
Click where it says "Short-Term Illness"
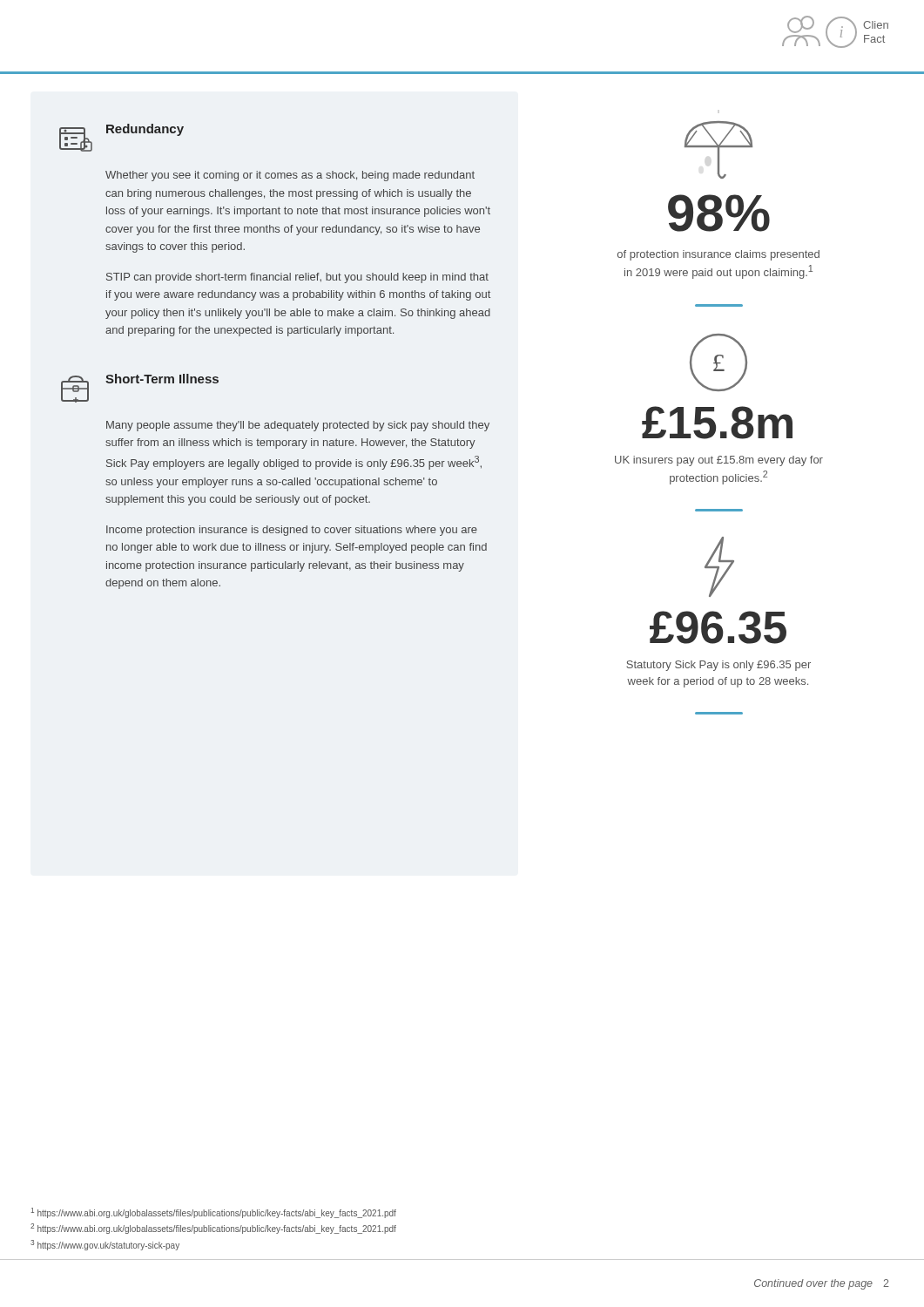tap(138, 388)
